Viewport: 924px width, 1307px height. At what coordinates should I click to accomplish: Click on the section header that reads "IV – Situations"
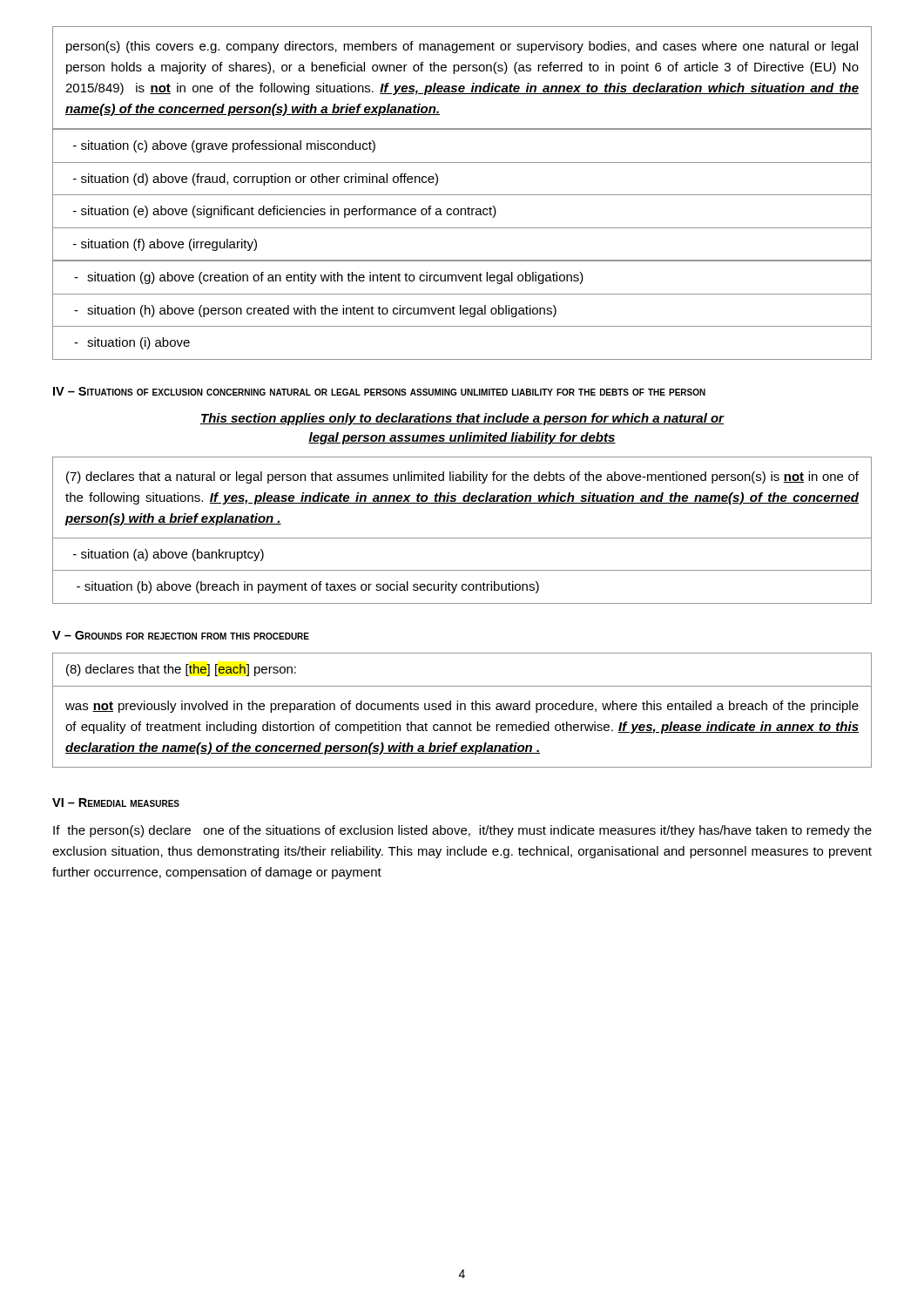(379, 391)
